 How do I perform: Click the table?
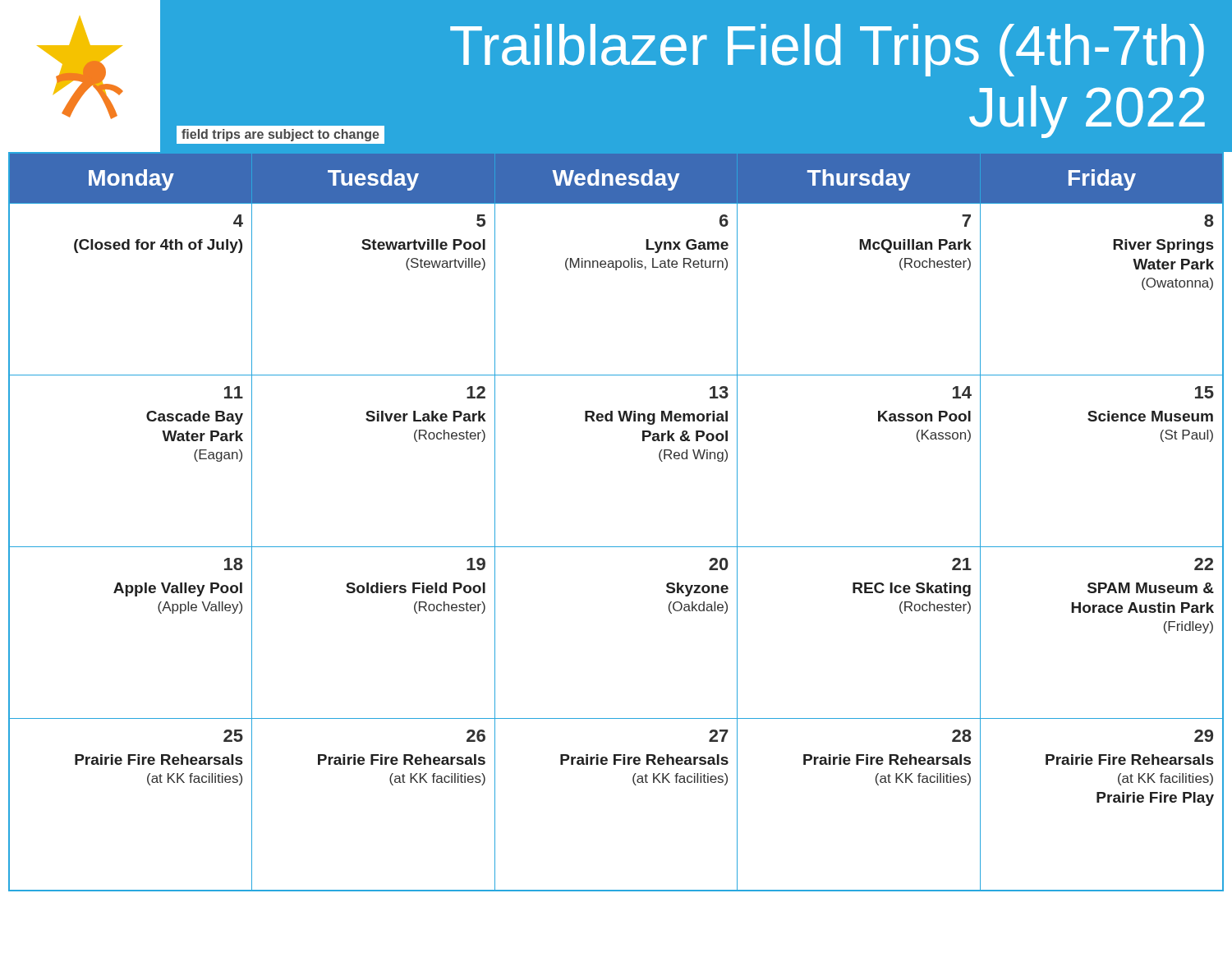coord(616,522)
